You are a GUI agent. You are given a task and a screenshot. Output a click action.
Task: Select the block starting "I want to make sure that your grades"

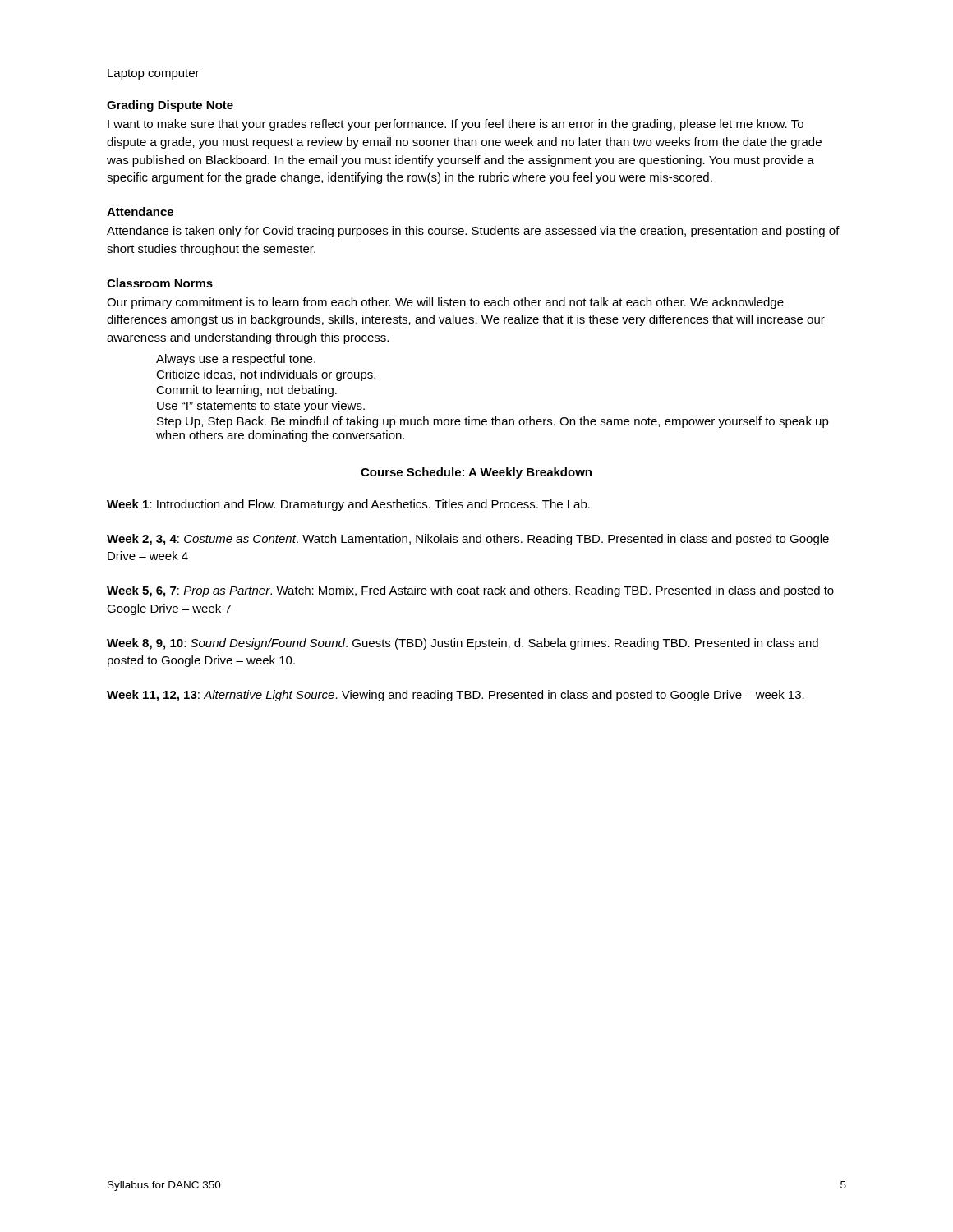pos(464,150)
